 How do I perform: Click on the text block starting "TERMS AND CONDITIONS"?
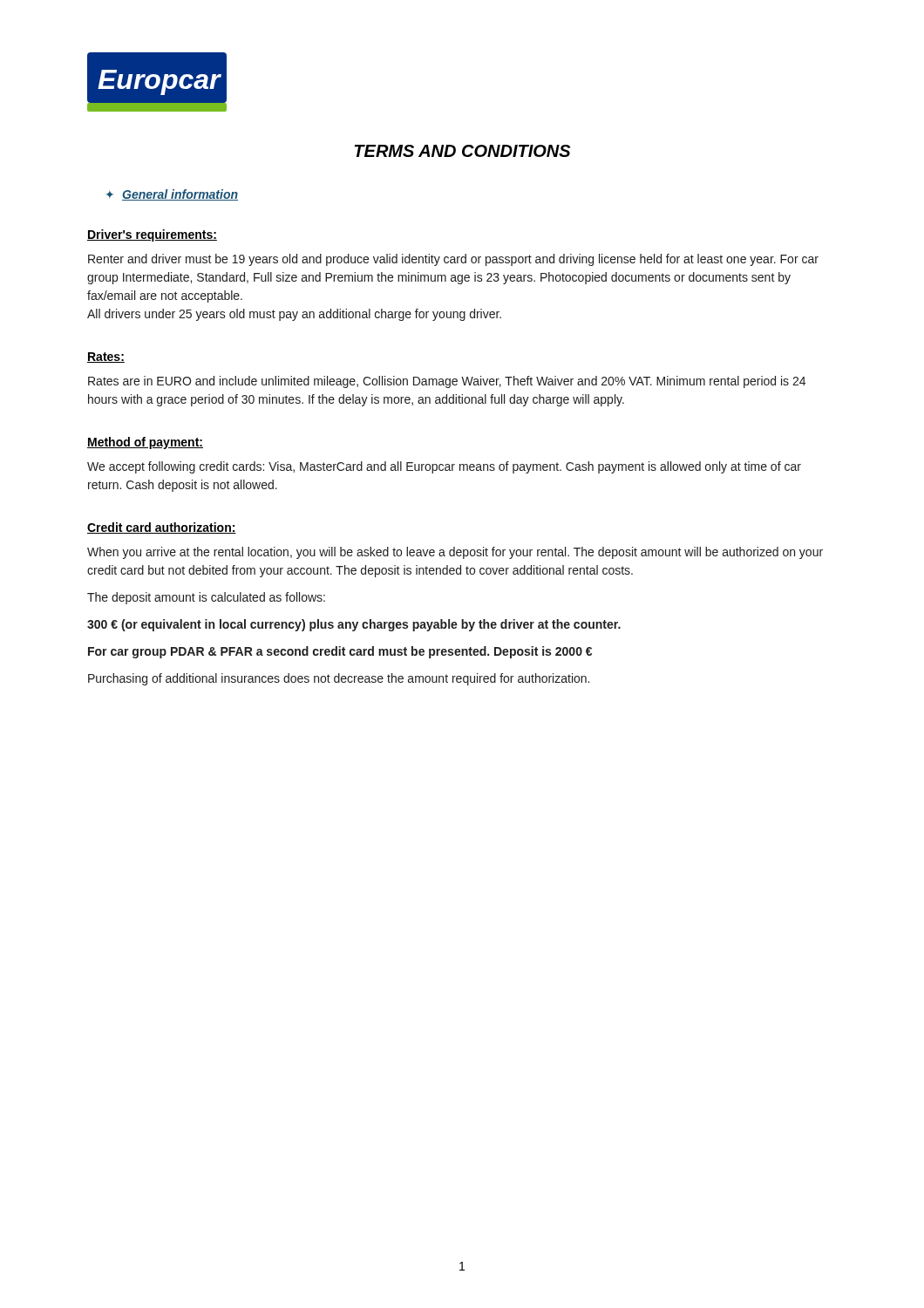click(462, 151)
